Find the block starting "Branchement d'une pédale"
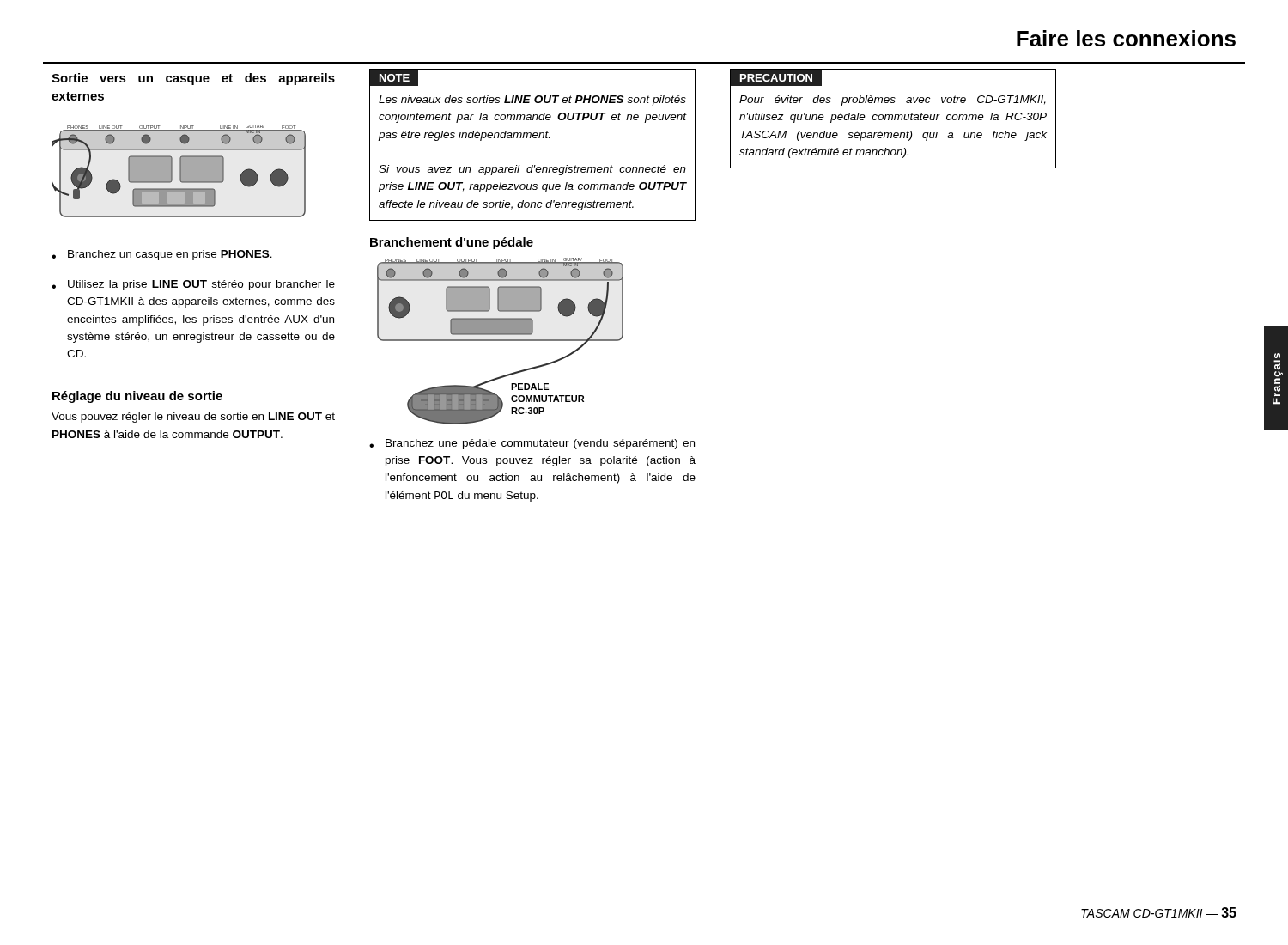 pos(451,242)
